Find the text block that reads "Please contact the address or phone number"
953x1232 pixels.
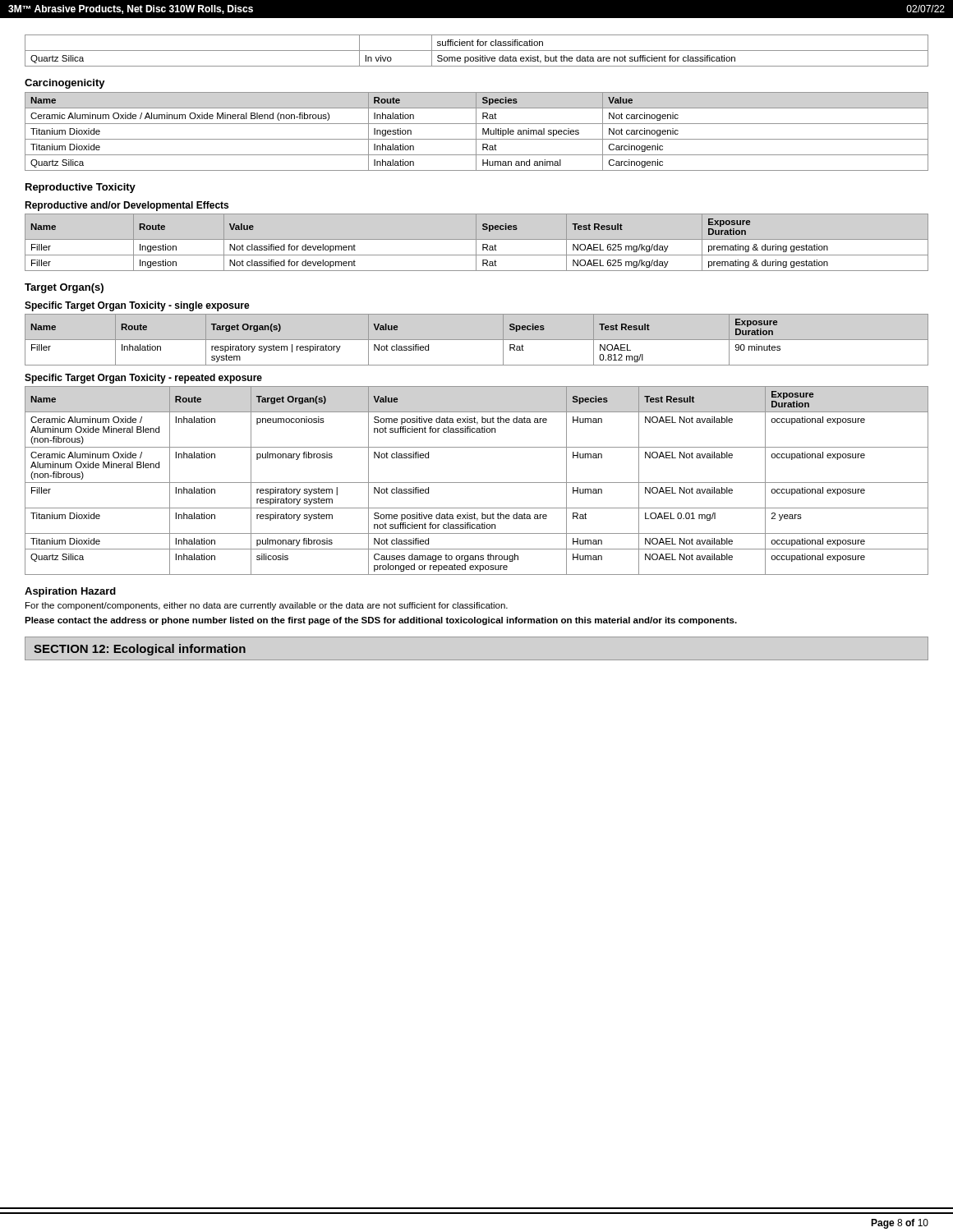click(381, 620)
